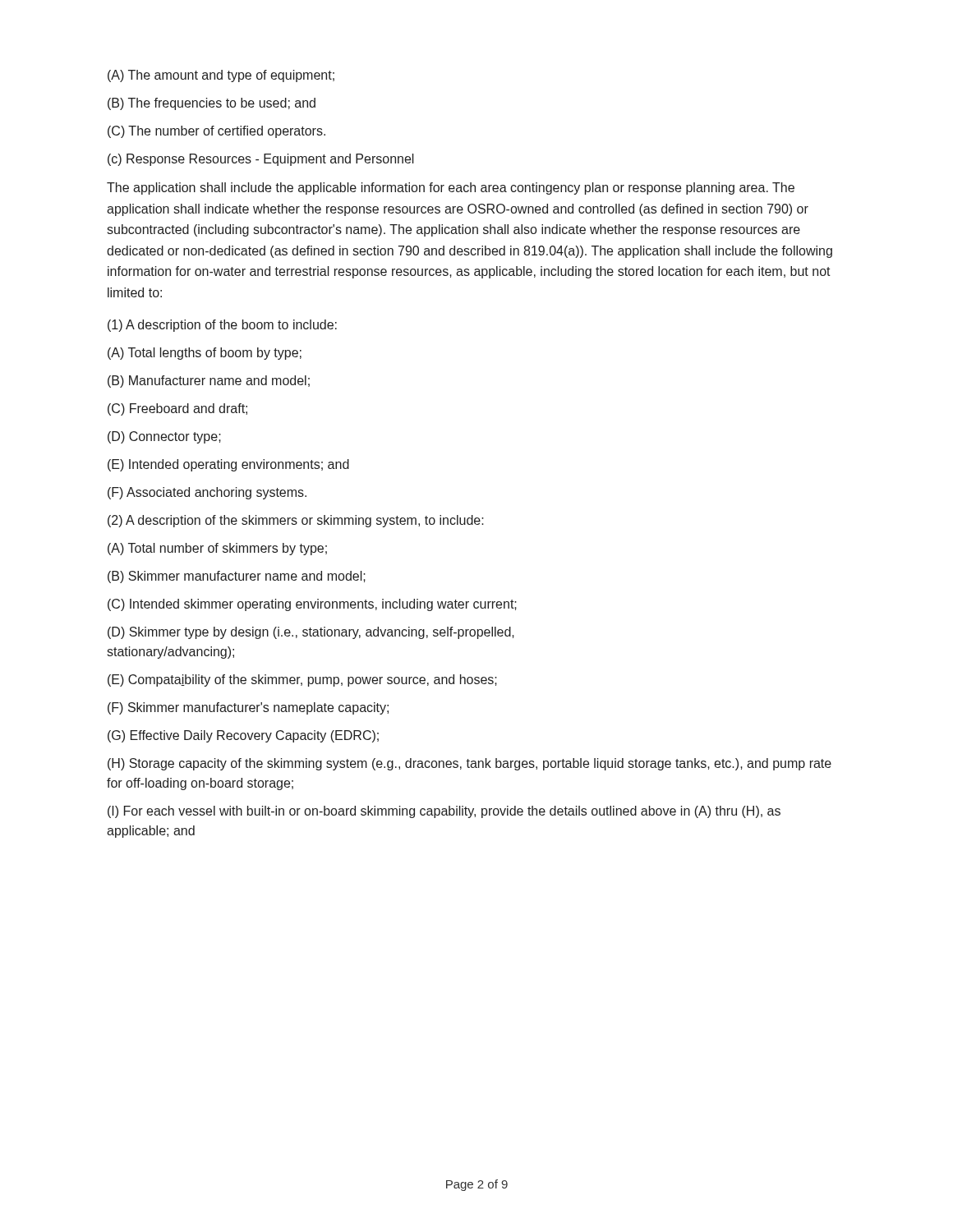Locate the list item that reads "(F) Skimmer manufacturer's"
The width and height of the screenshot is (953, 1232).
pos(248,707)
